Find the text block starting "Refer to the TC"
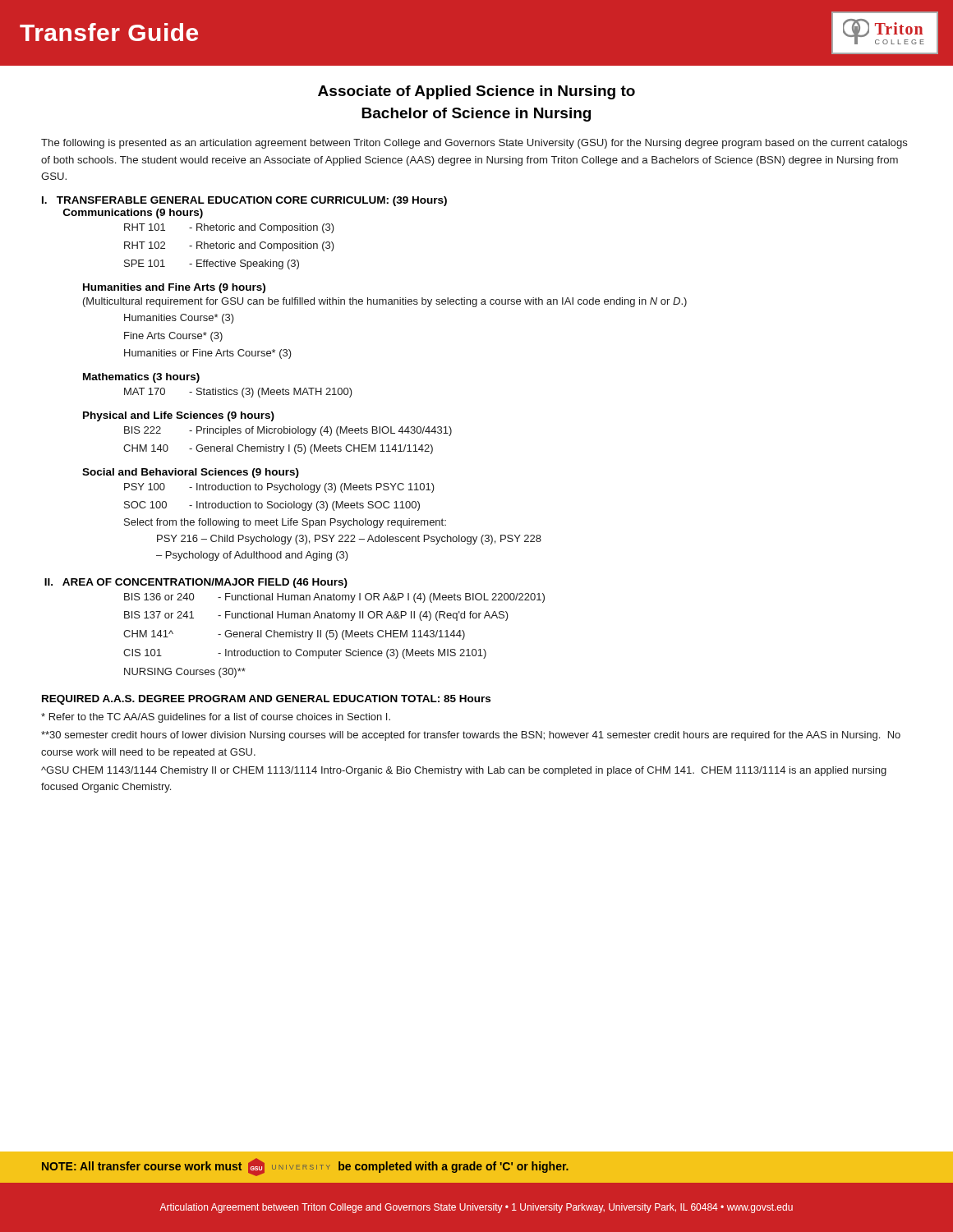 point(216,717)
